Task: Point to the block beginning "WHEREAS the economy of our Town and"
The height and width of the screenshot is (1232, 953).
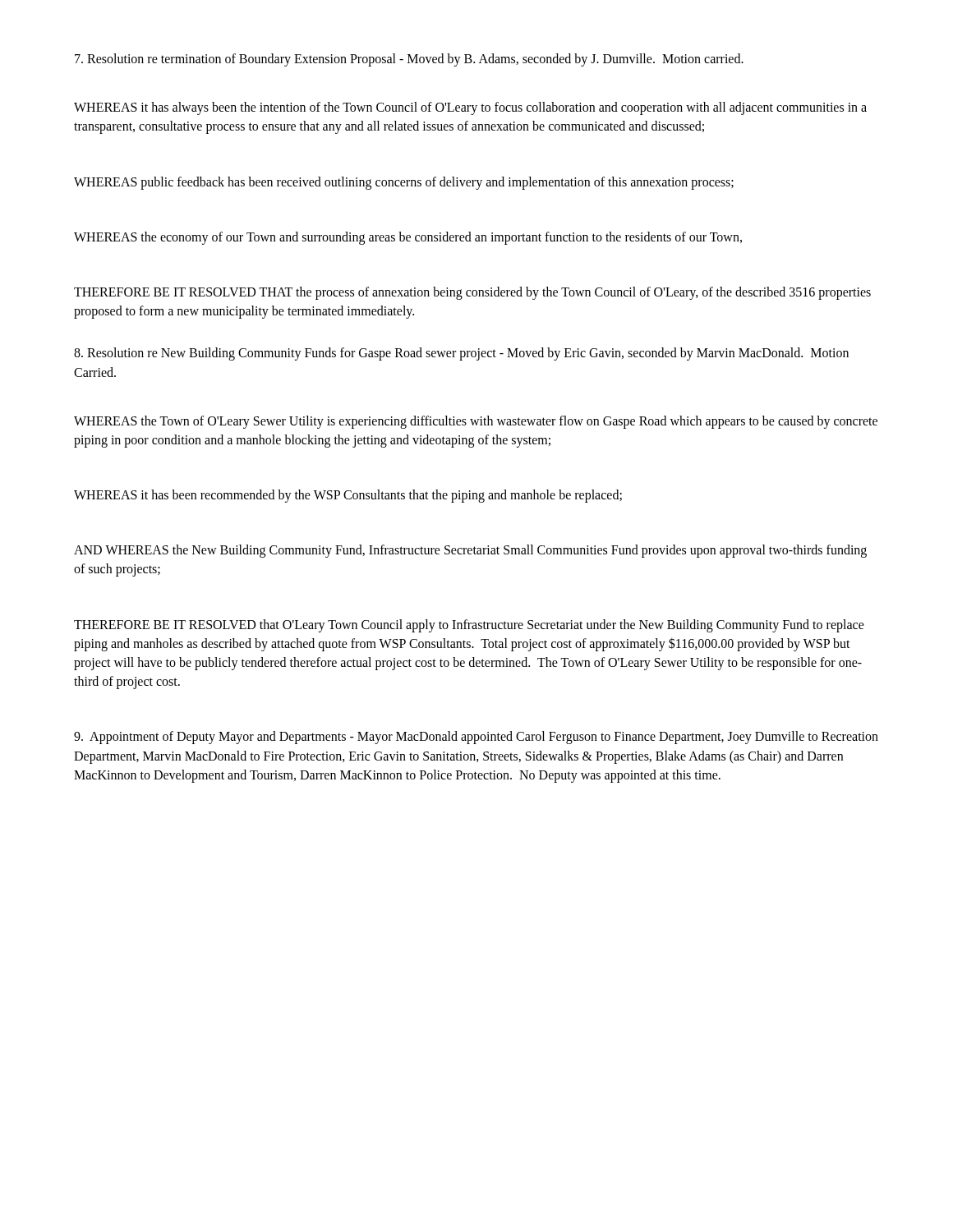Action: point(408,237)
